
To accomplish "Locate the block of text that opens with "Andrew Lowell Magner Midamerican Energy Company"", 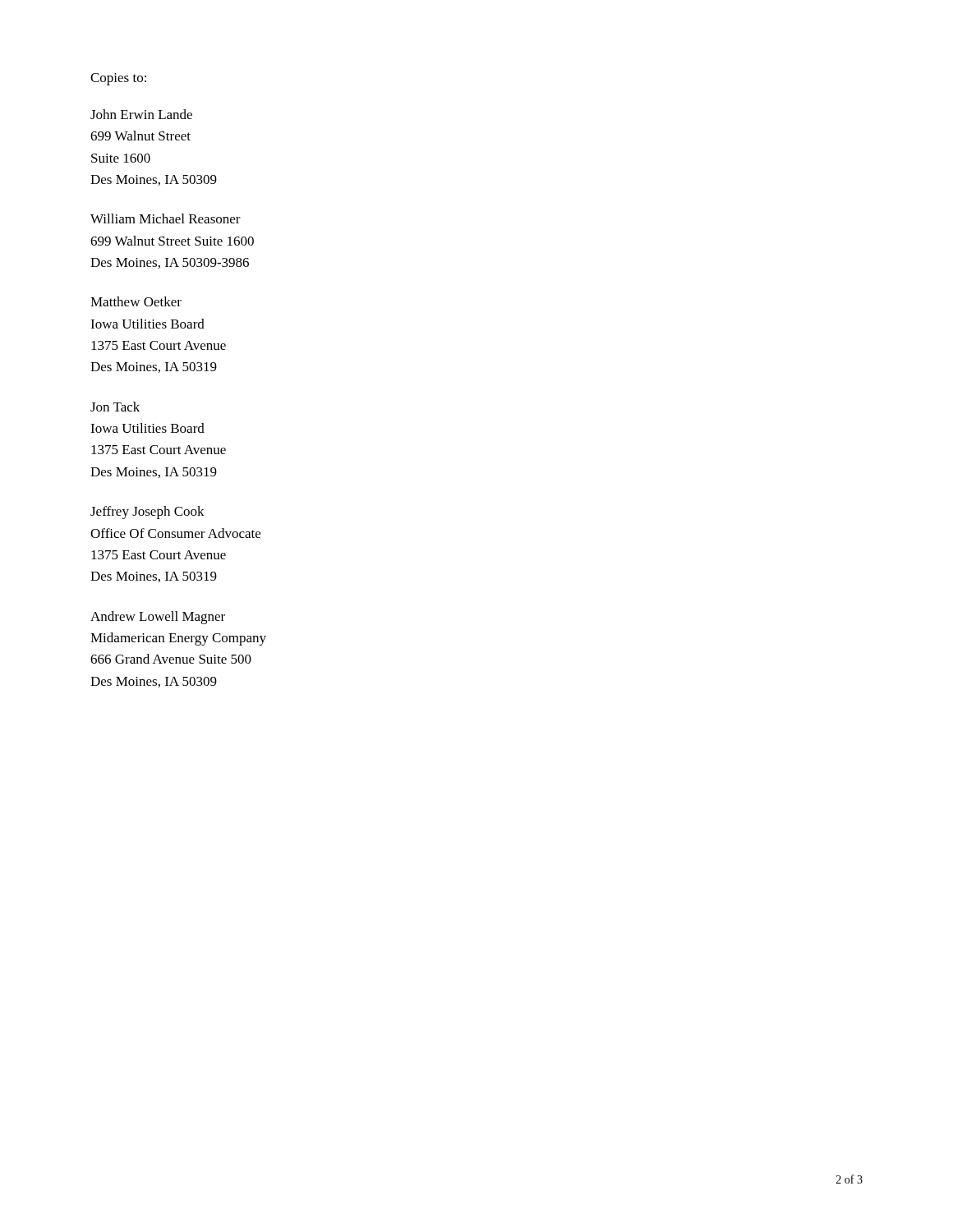I will [178, 648].
